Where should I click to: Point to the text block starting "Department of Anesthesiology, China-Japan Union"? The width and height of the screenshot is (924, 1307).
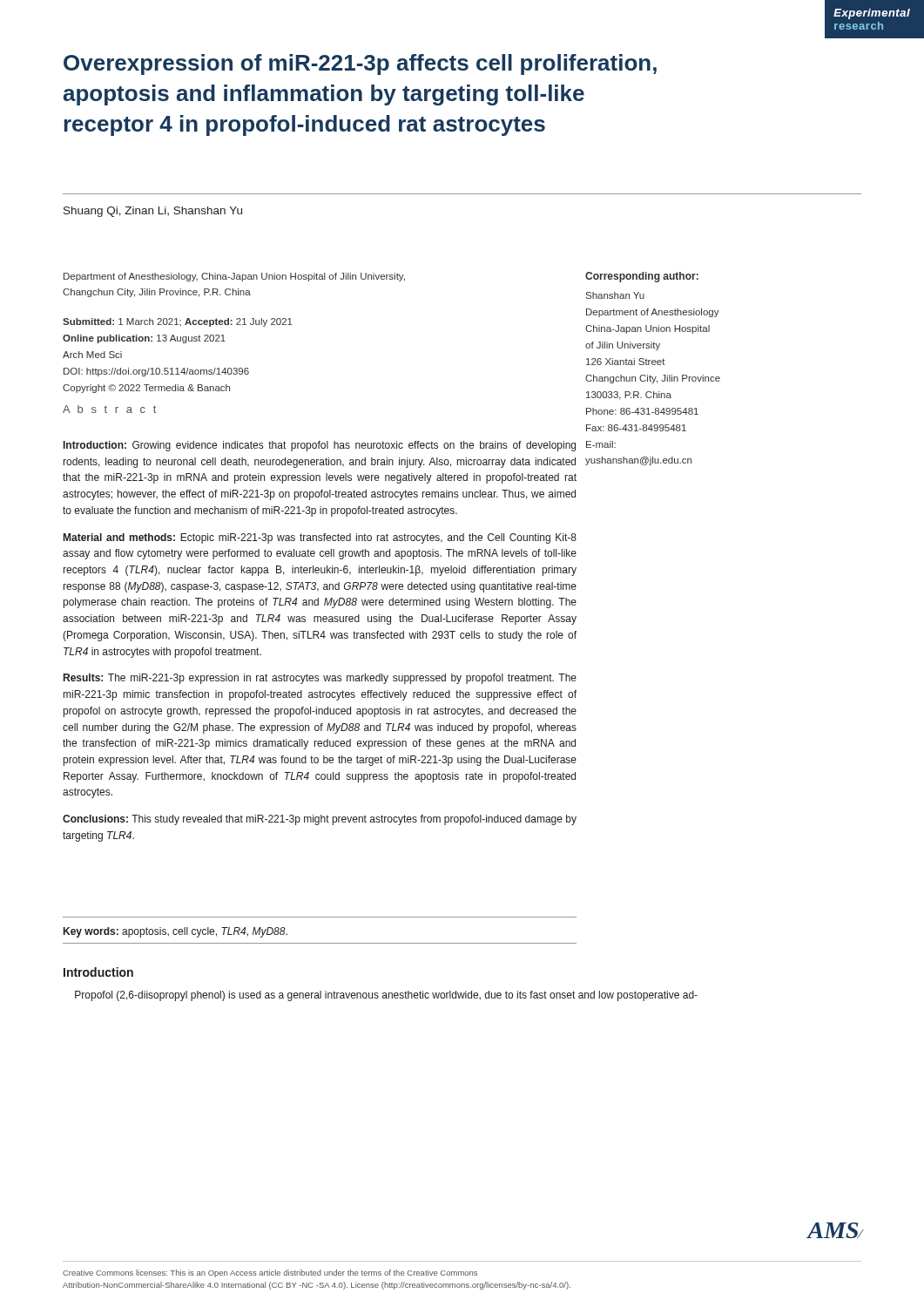click(x=234, y=284)
